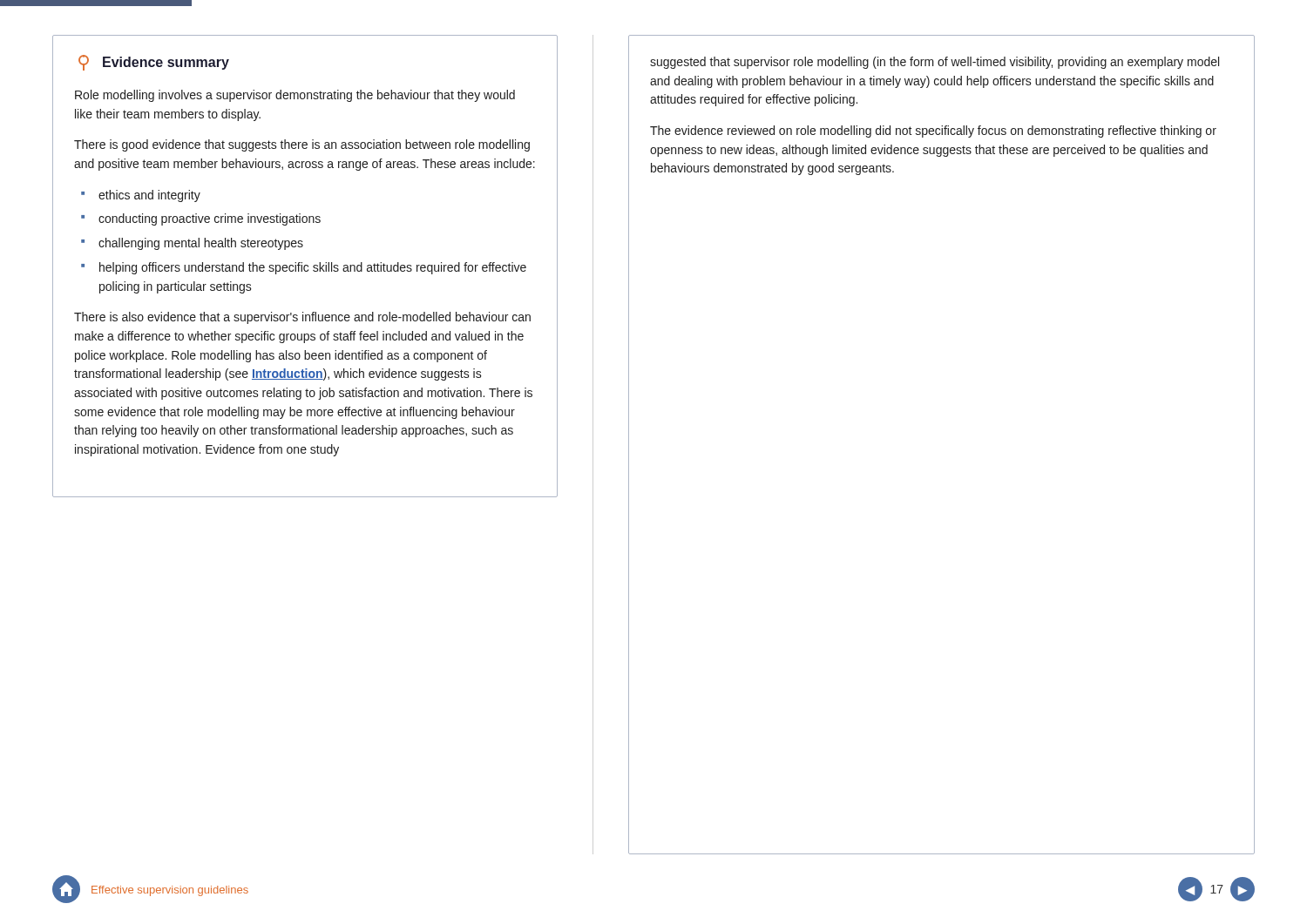Select the block starting "Role modelling involves a supervisor demonstrating the"
This screenshot has height=924, width=1307.
coord(295,104)
